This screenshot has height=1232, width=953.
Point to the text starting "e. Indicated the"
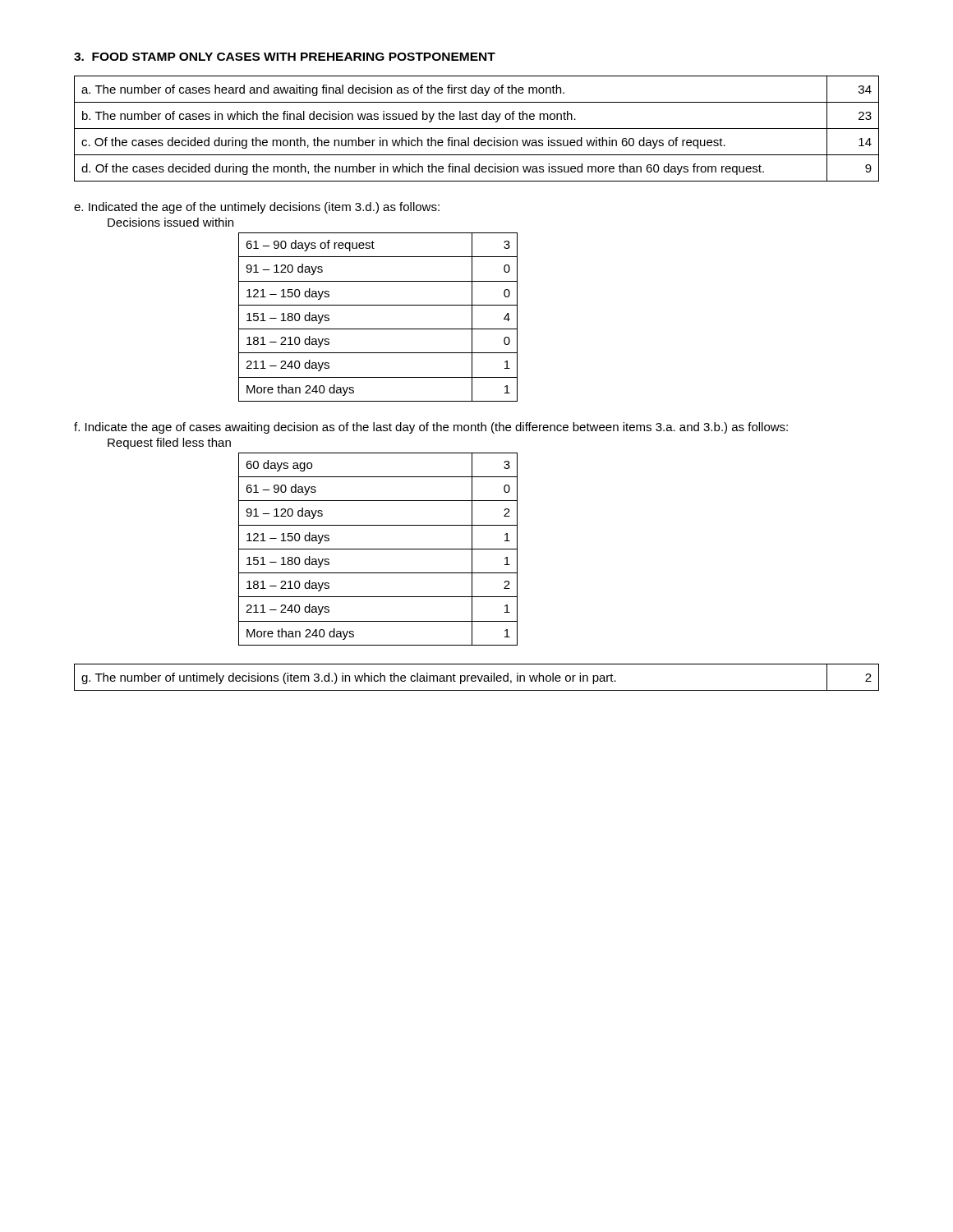tap(257, 207)
